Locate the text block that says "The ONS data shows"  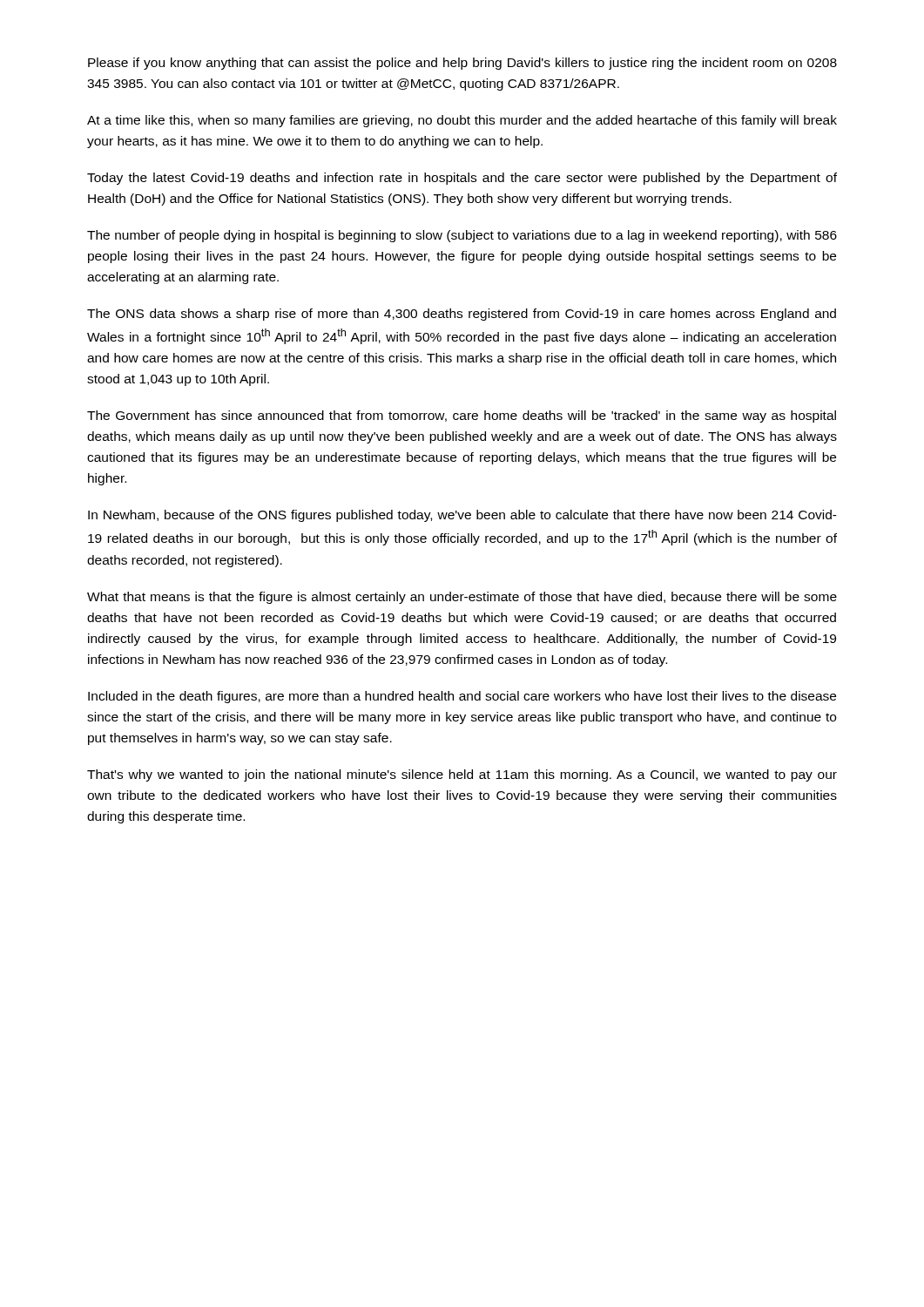pyautogui.click(x=462, y=346)
